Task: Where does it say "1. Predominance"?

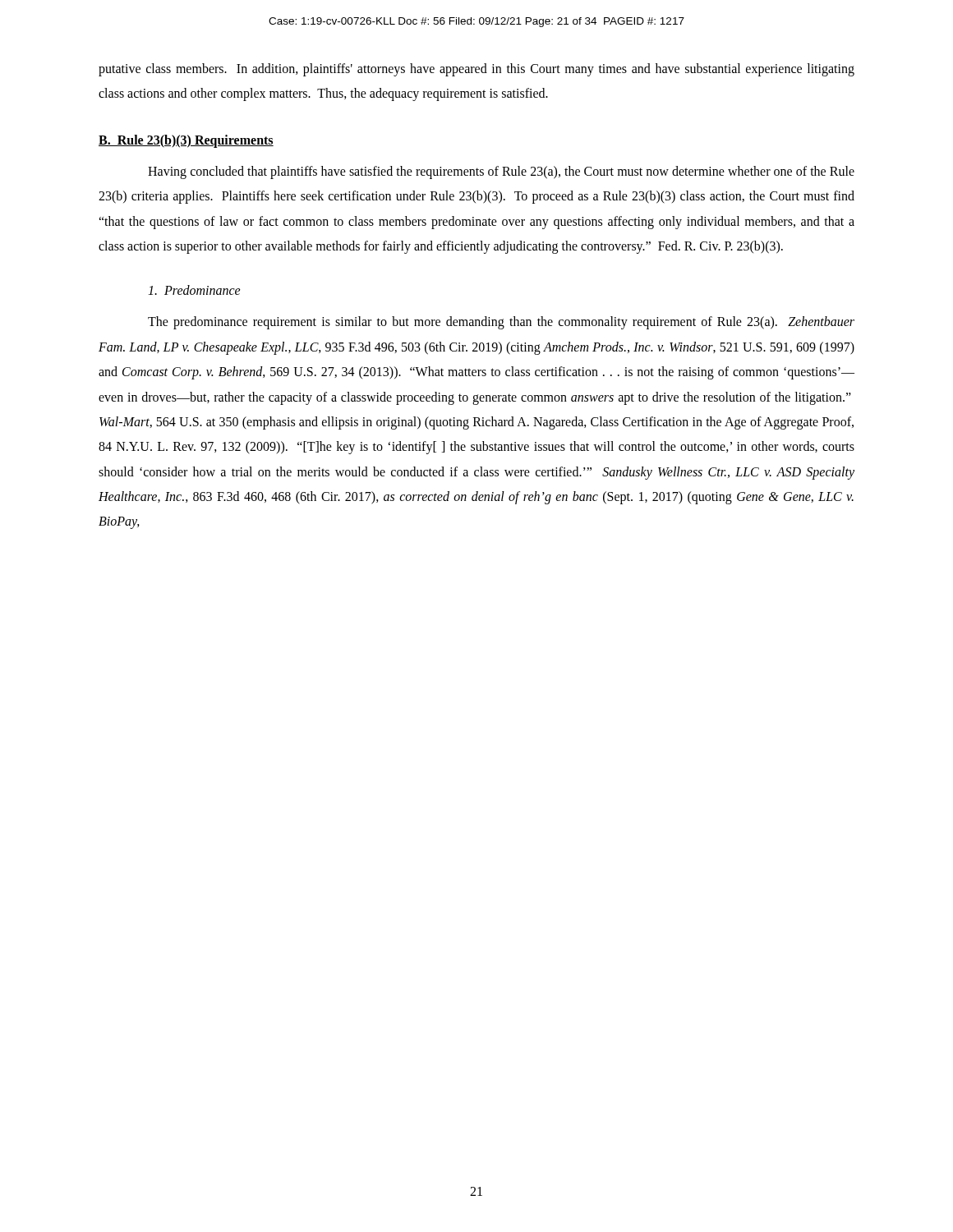Action: pyautogui.click(x=194, y=291)
